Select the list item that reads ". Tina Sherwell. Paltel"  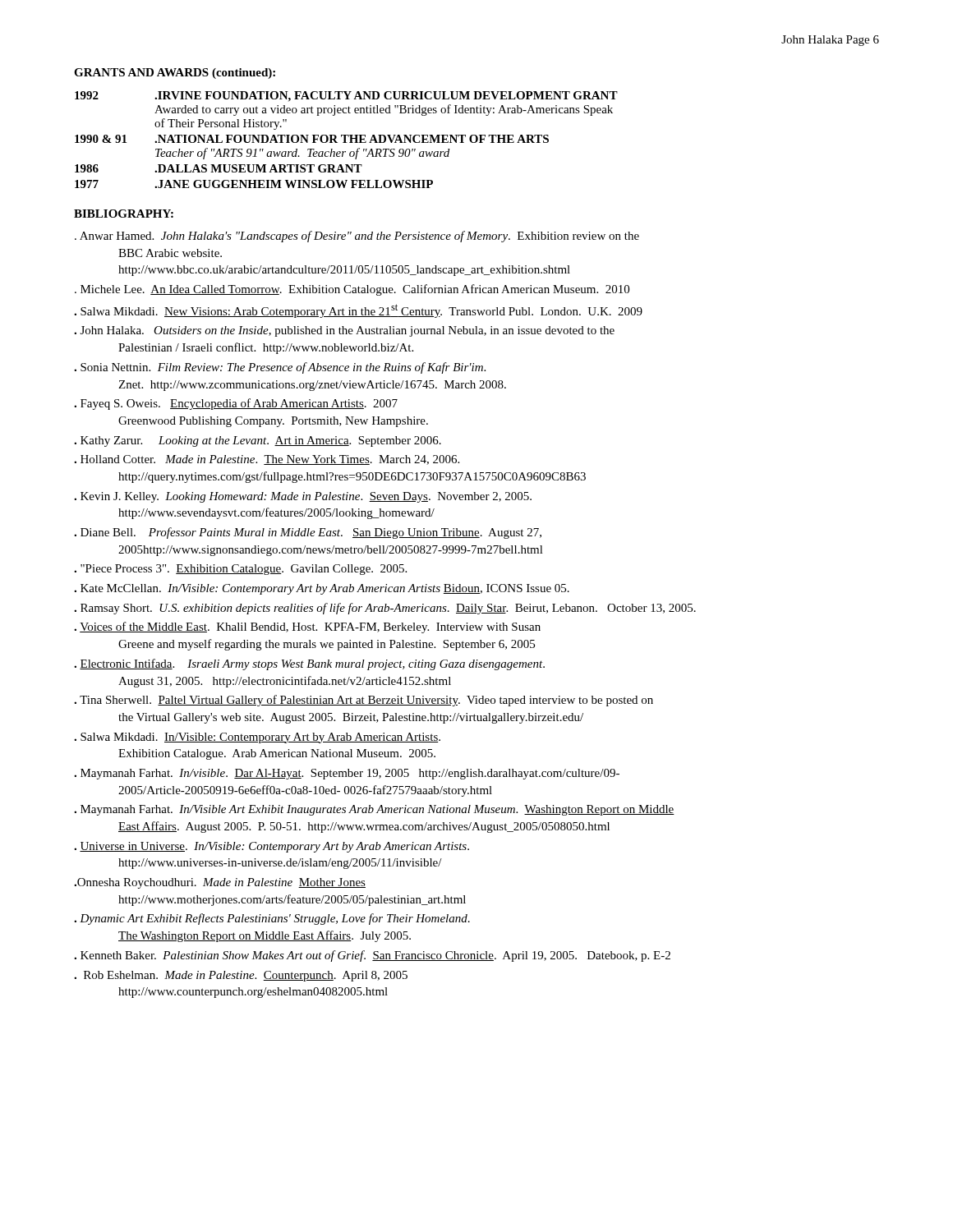476,710
